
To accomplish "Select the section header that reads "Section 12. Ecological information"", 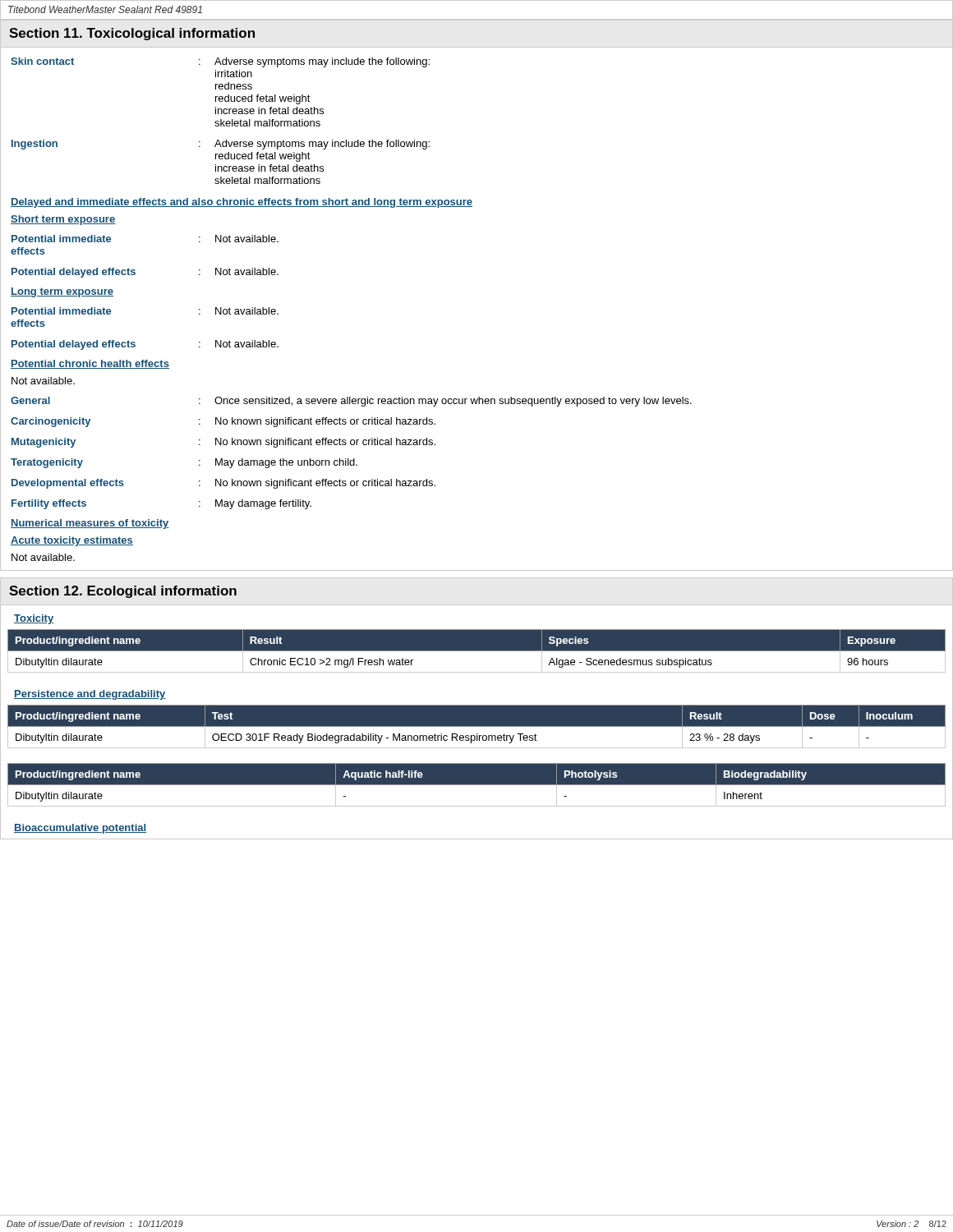I will [123, 591].
